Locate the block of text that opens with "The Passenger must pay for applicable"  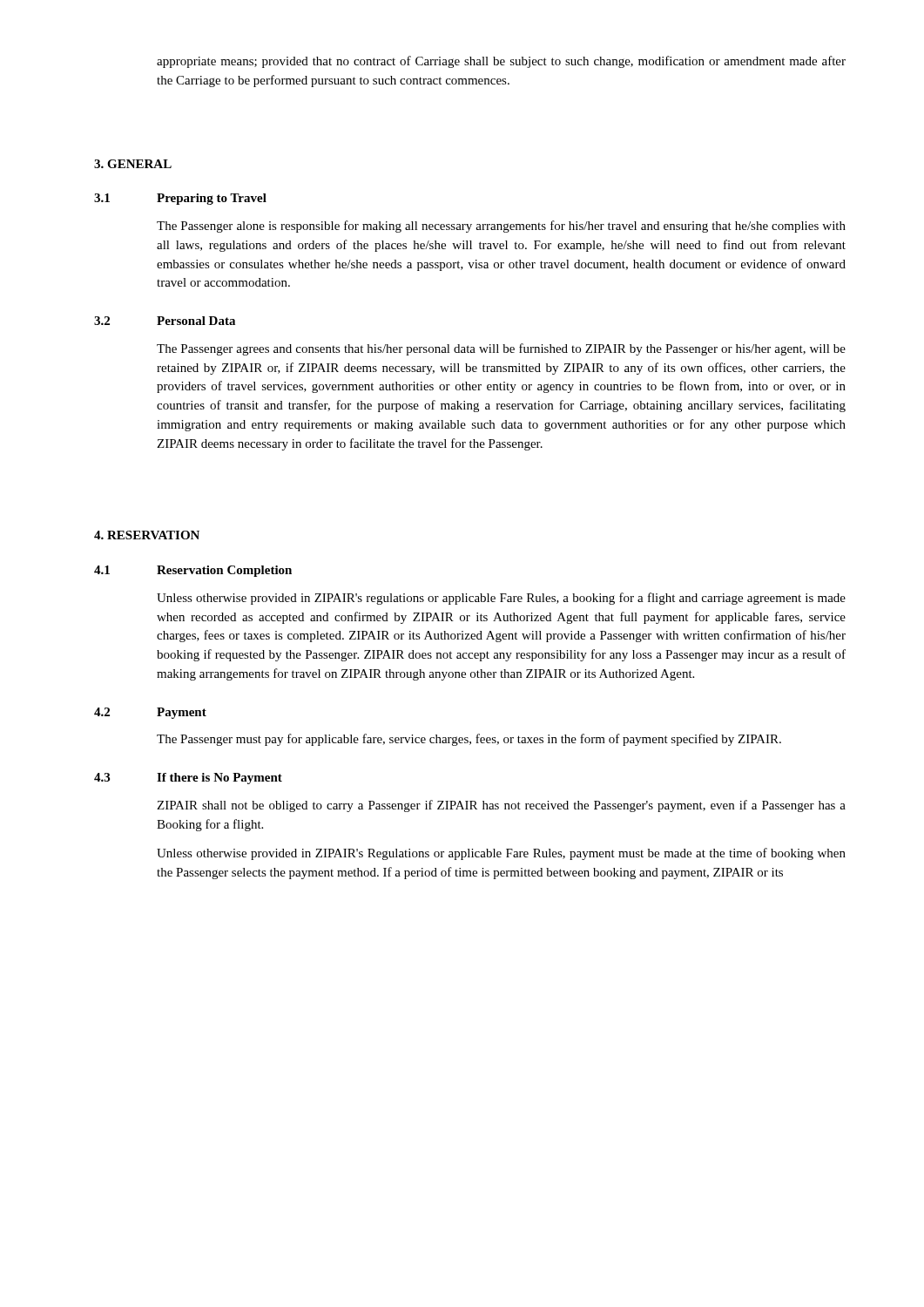click(x=469, y=739)
